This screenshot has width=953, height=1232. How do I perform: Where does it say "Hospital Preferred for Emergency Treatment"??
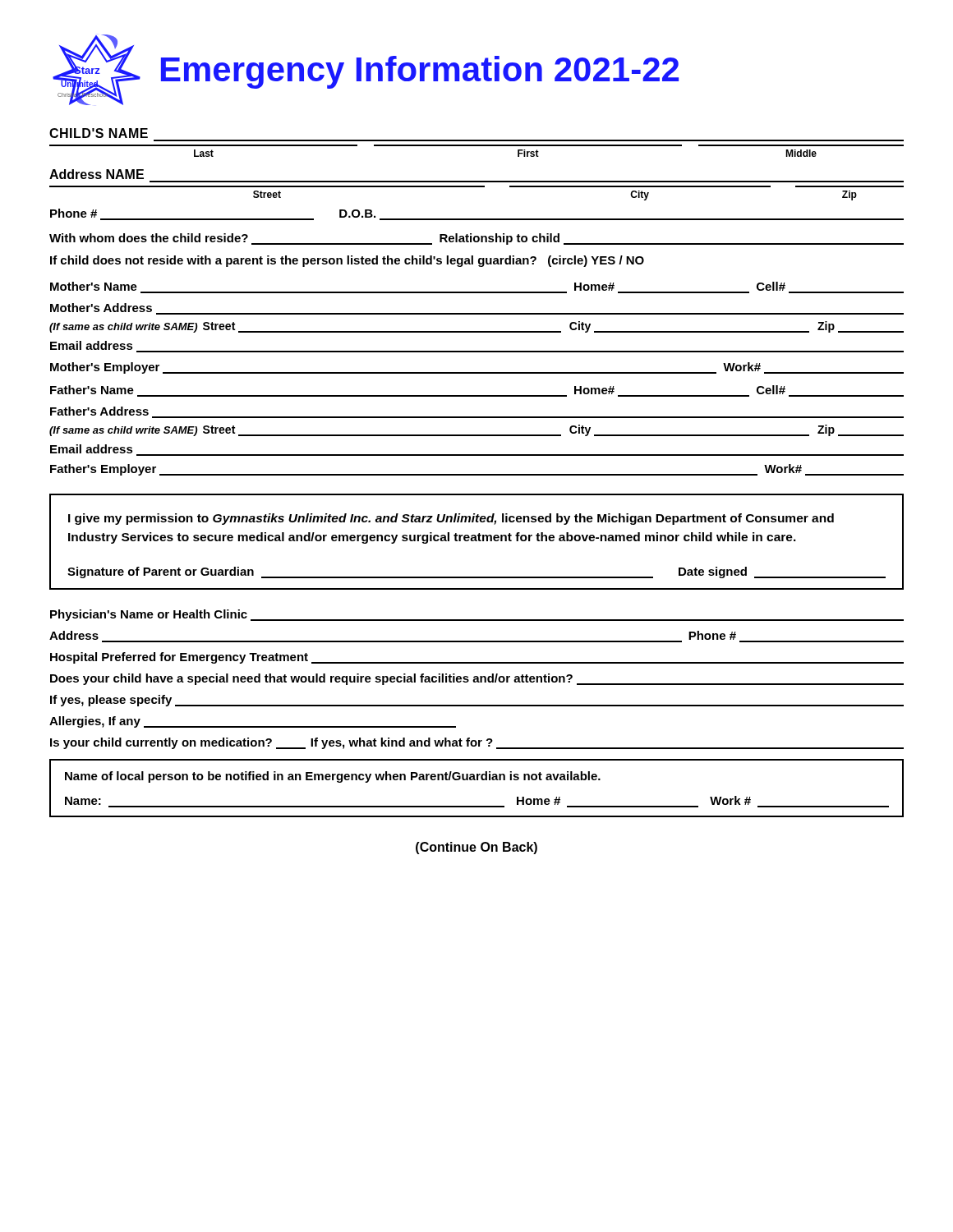coord(476,655)
